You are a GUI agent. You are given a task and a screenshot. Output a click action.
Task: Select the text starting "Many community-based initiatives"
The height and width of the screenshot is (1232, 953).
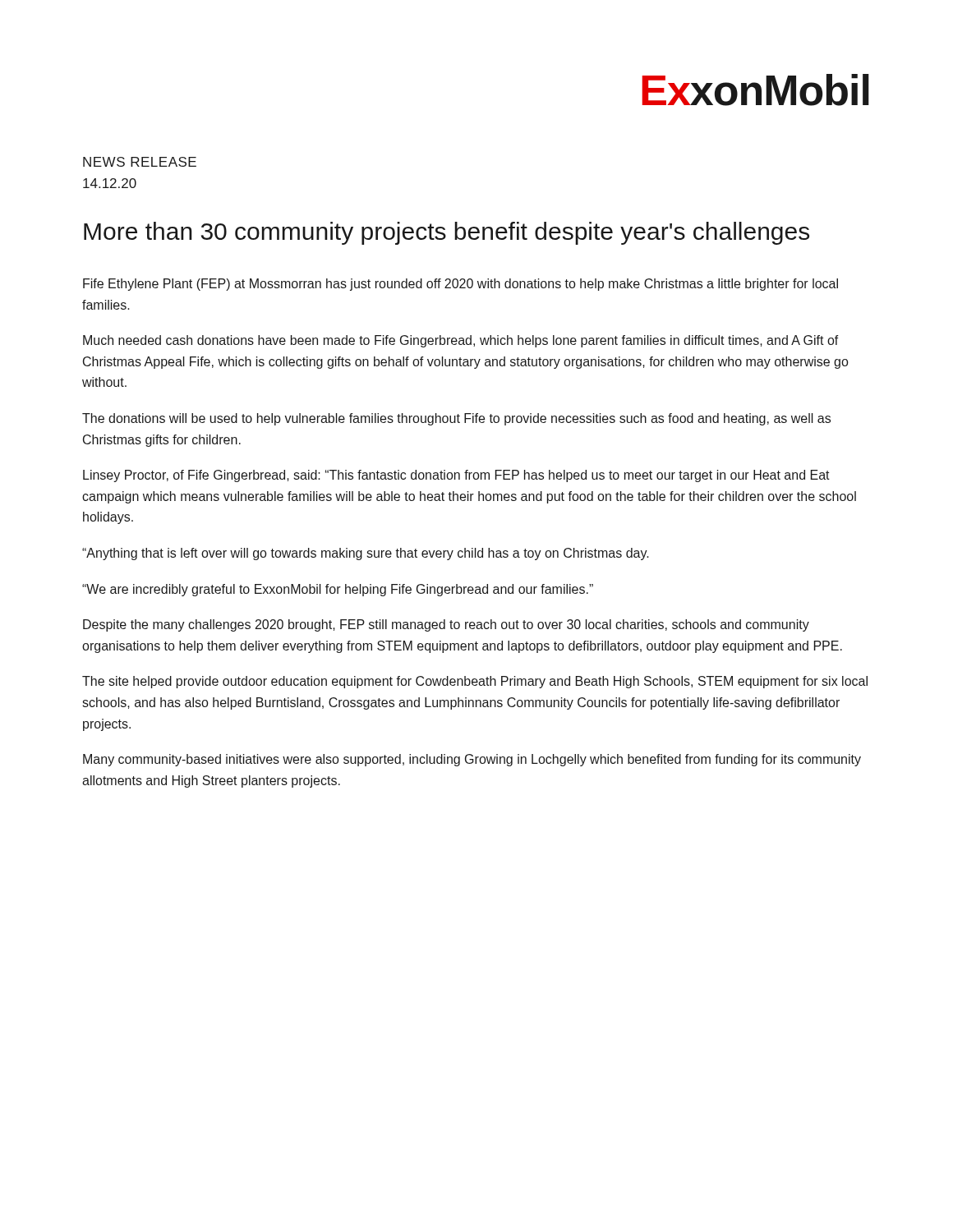(472, 770)
